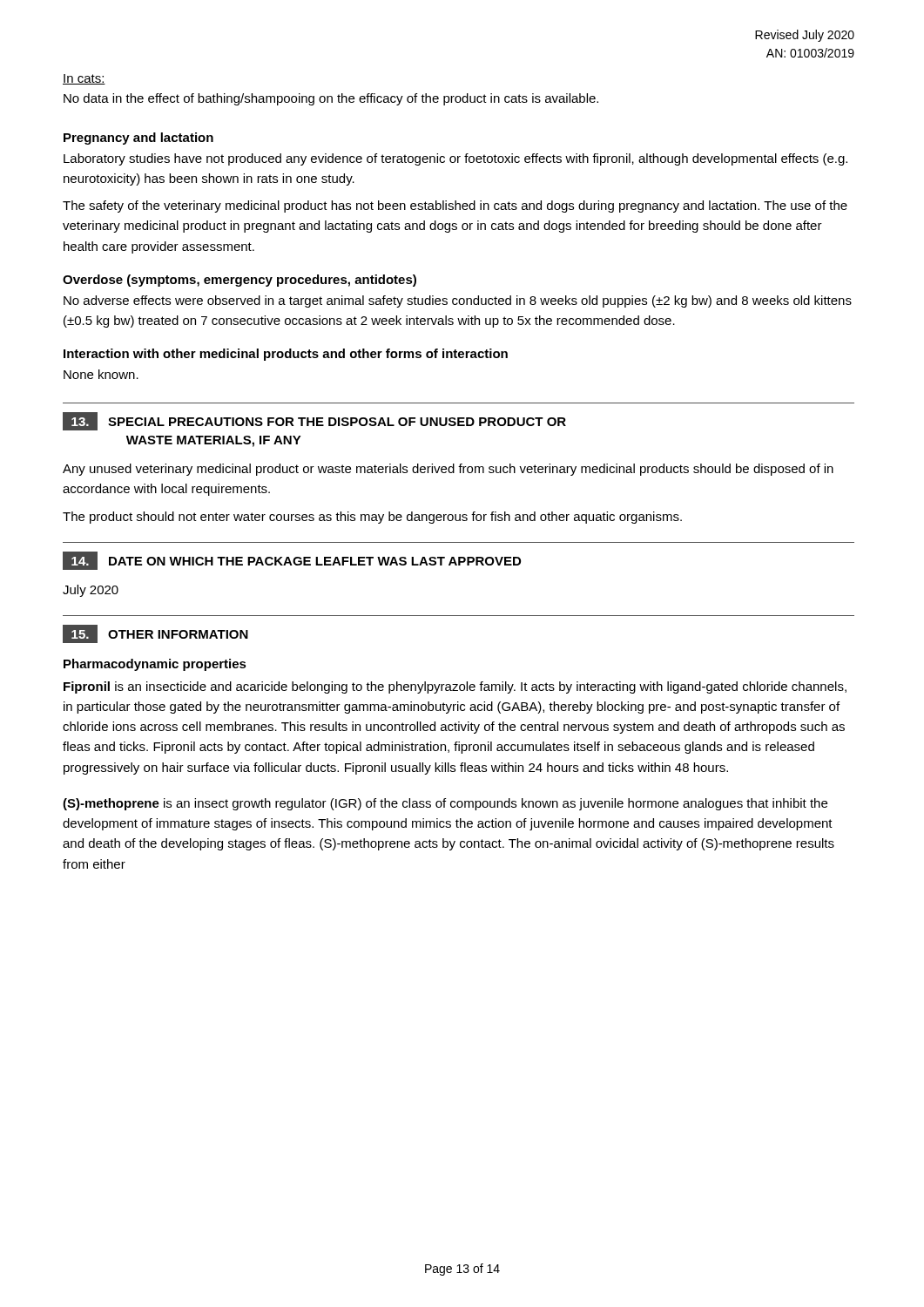Click on the element starting "14. DATE ON WHICH THE PACKAGE"
Viewport: 924px width, 1307px height.
292,561
